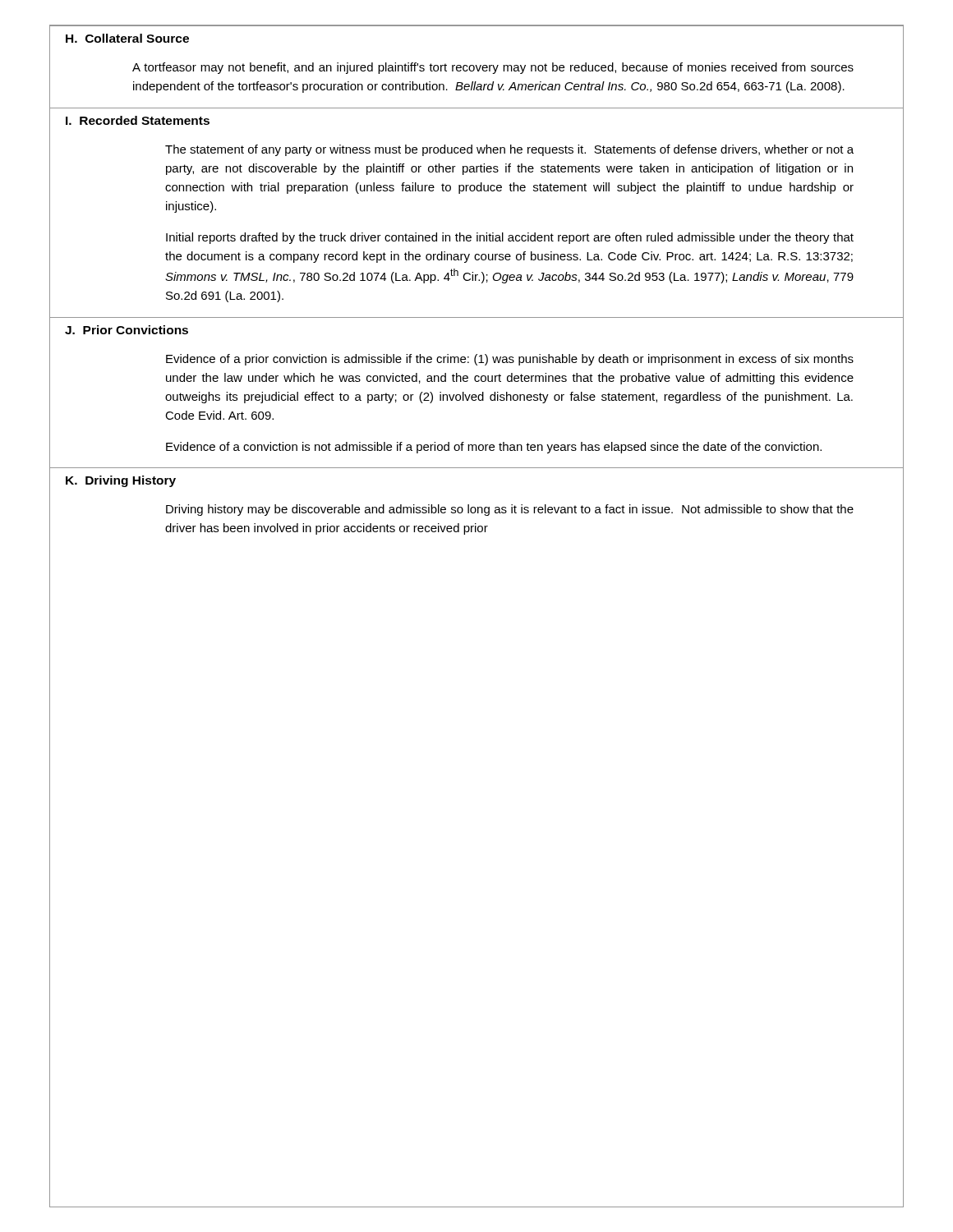This screenshot has width=953, height=1232.
Task: Where does it say "K. Driving History"?
Action: point(120,480)
